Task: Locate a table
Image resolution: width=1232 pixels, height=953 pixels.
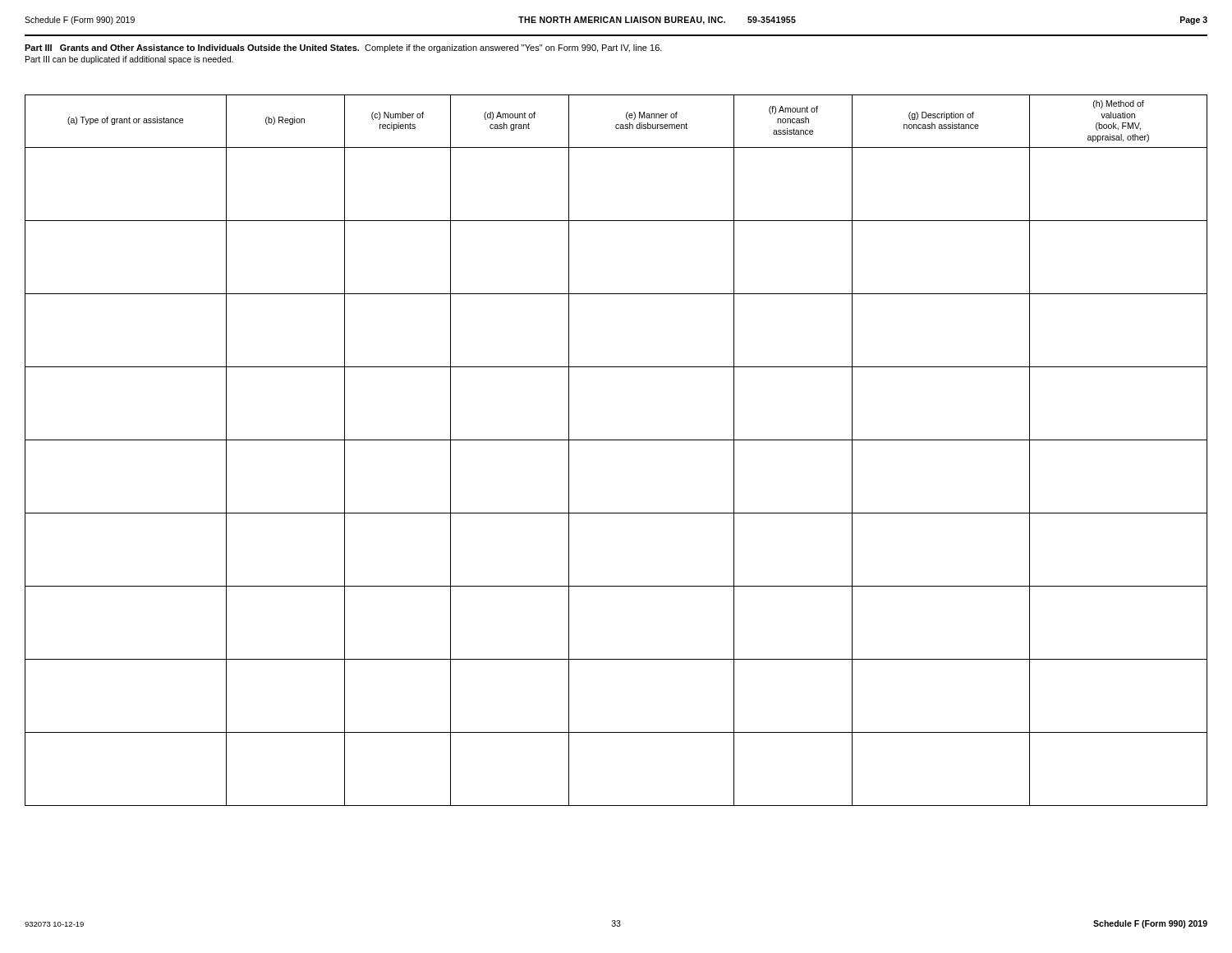Action: (x=616, y=499)
